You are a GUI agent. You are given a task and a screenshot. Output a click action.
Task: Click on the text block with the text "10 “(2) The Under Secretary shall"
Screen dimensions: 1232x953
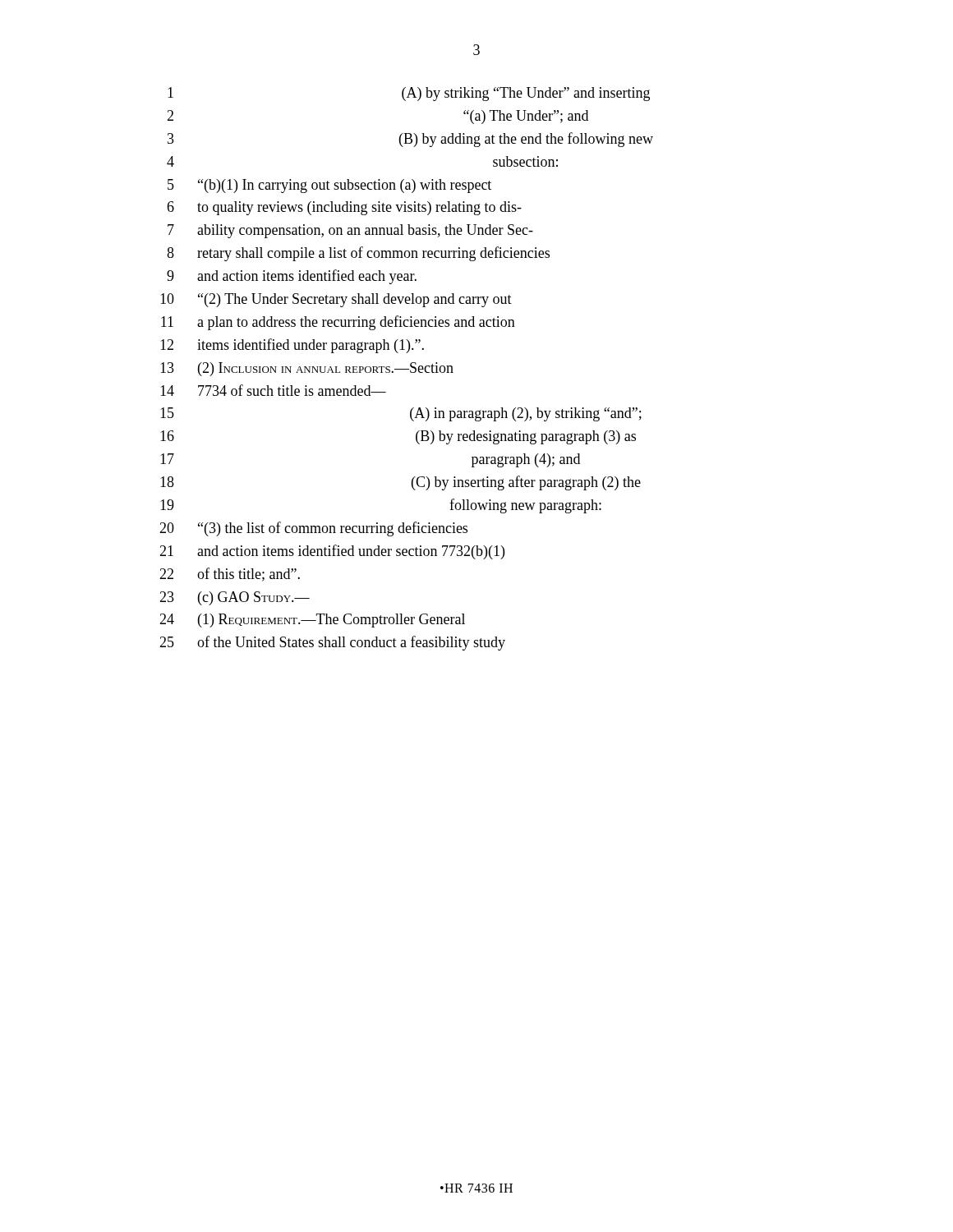pyautogui.click(x=493, y=300)
